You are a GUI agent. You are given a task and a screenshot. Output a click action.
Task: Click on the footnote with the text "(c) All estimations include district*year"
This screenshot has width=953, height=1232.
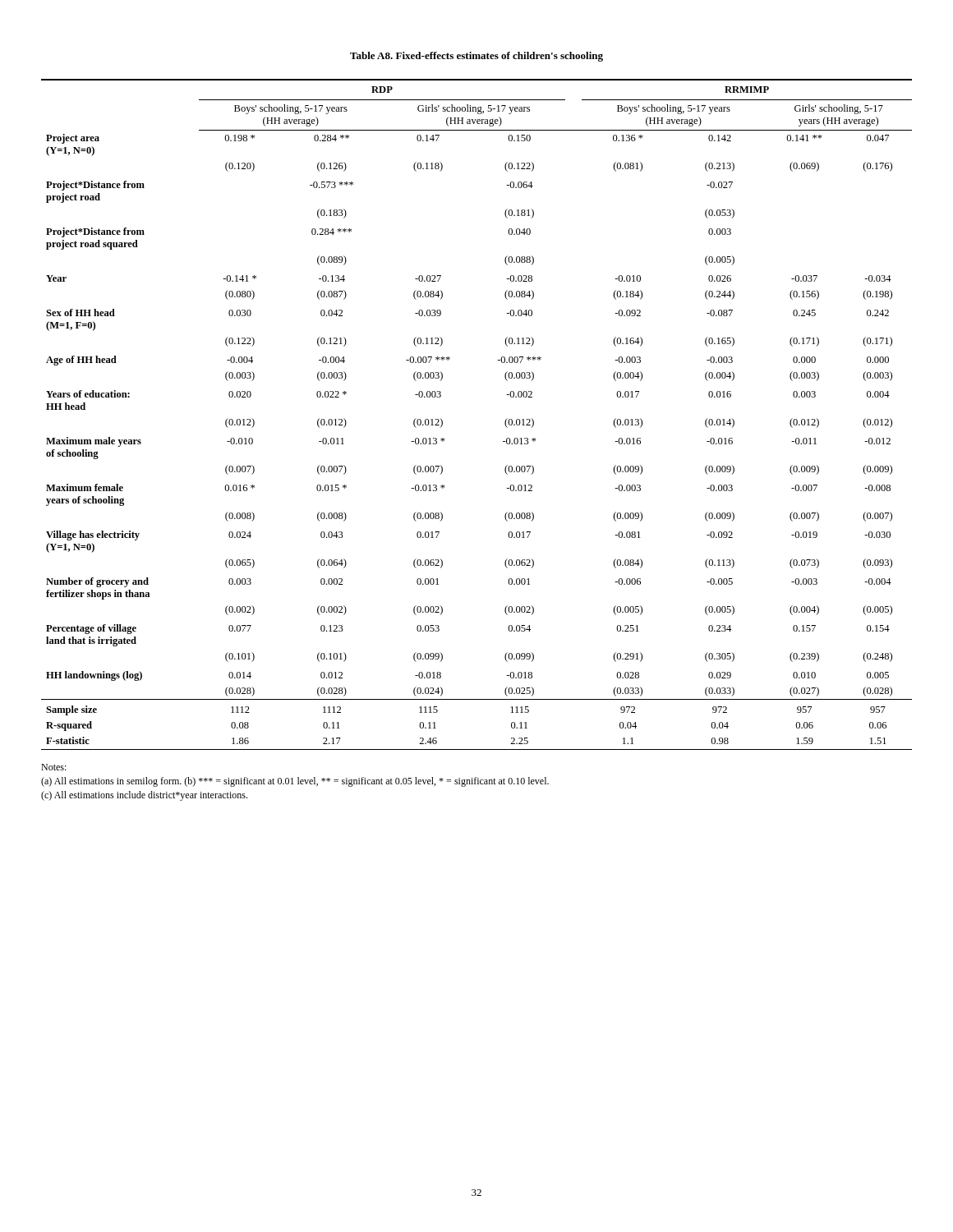(476, 795)
